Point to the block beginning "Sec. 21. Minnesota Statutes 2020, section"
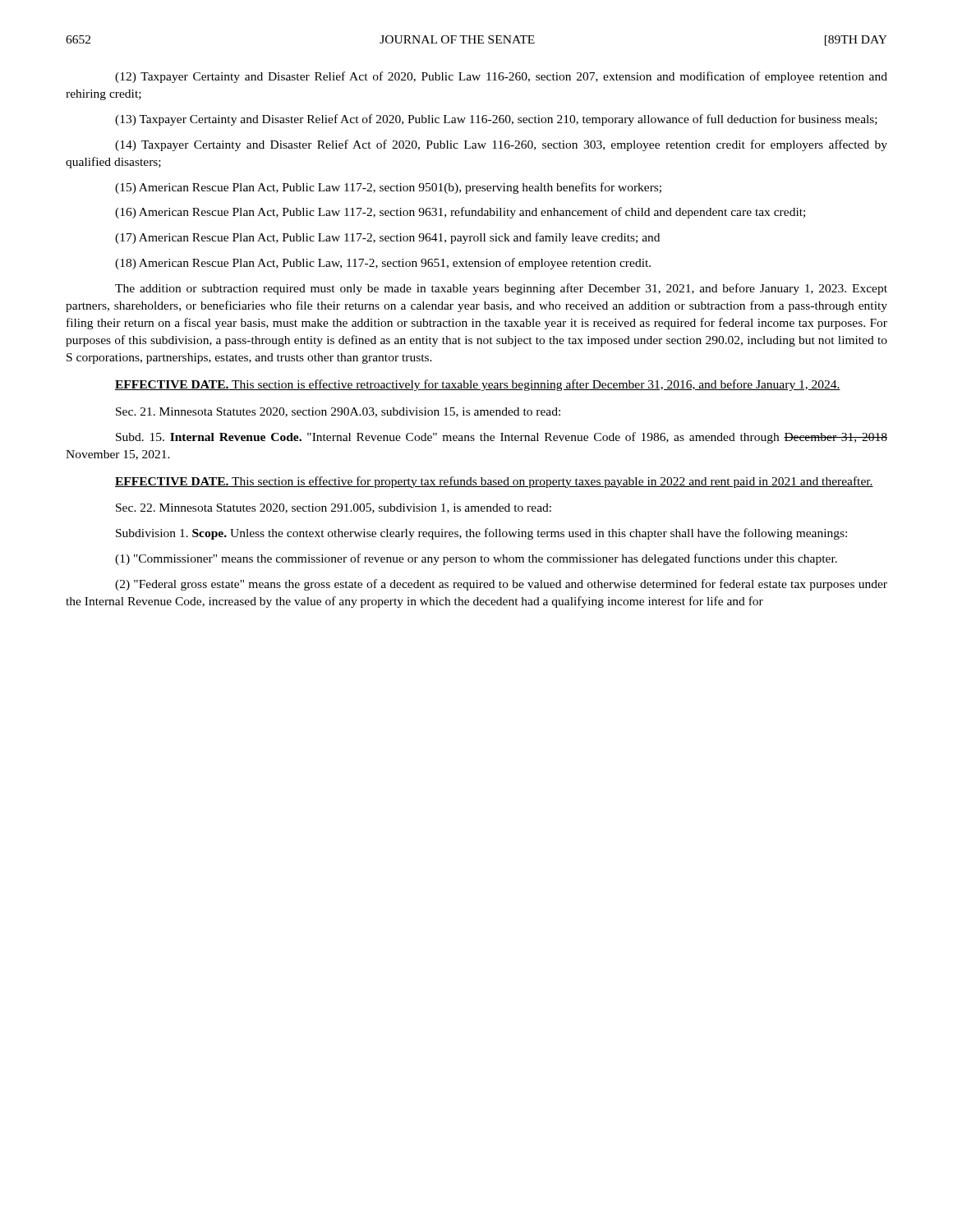The height and width of the screenshot is (1232, 953). 338,411
